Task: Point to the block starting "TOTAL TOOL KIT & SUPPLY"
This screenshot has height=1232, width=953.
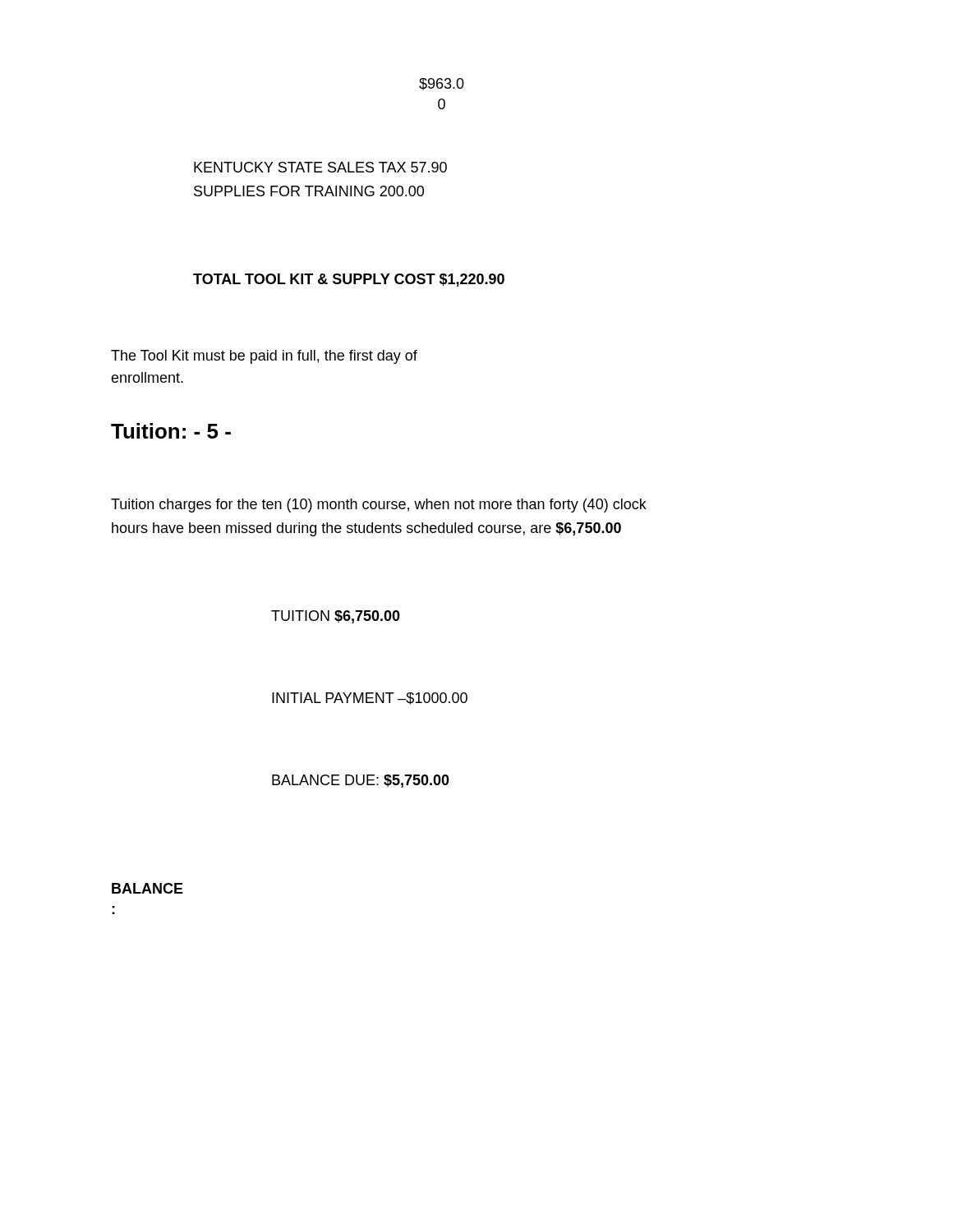Action: (x=349, y=279)
